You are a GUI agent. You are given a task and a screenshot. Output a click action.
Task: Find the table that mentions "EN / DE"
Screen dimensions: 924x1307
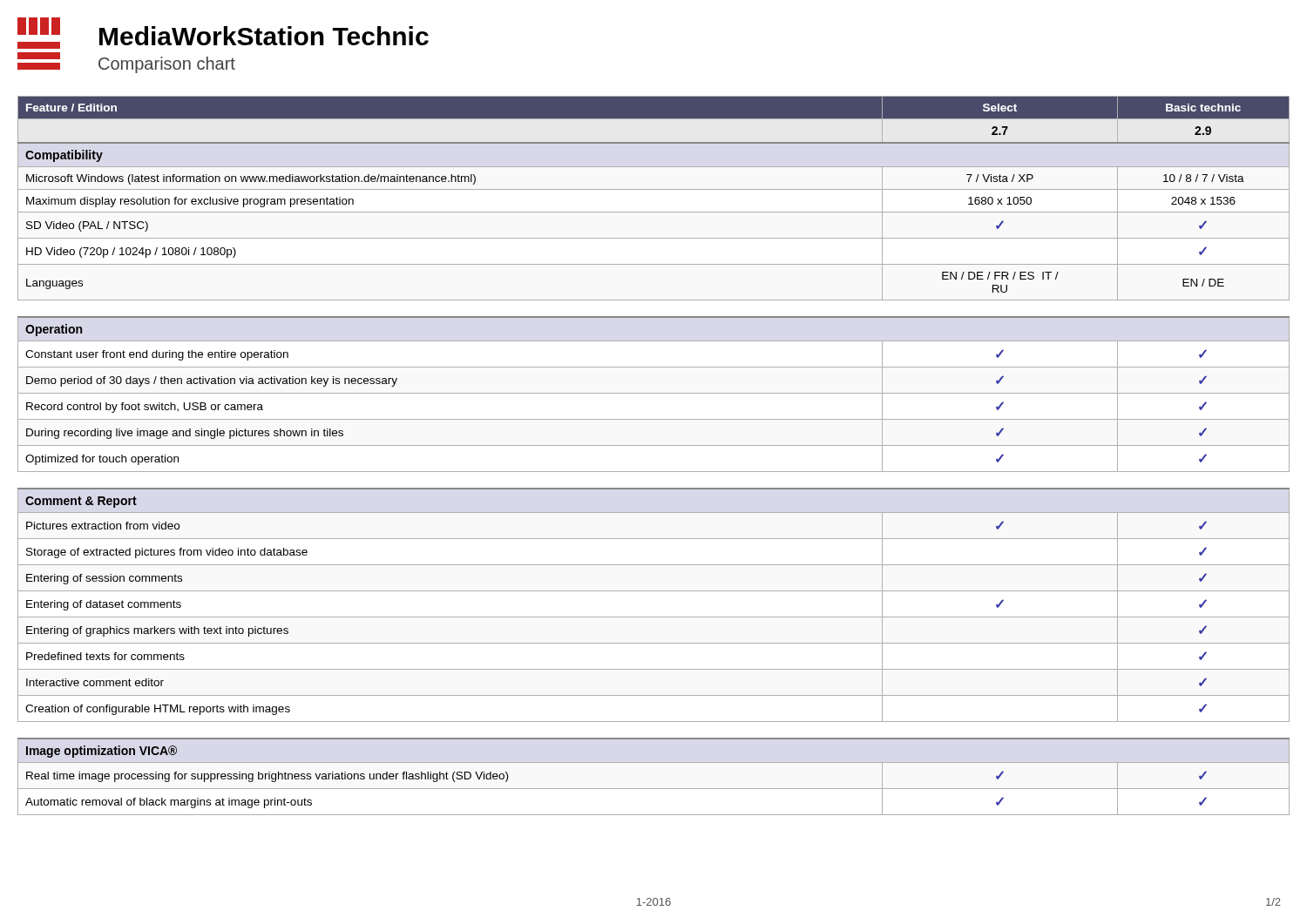654,455
